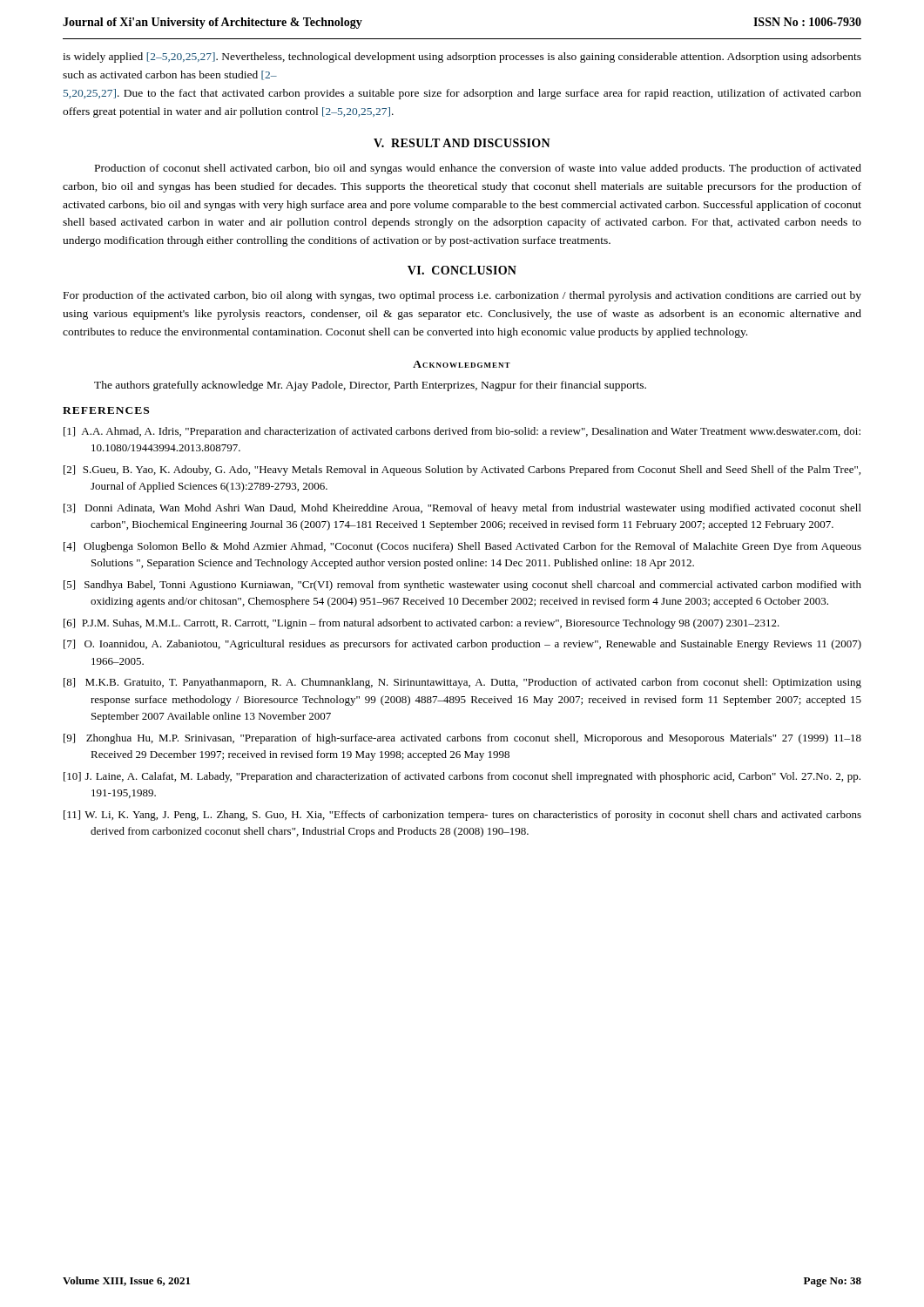Locate the block of text that opens with "[2] S.Gueu, B. Yao, K."

pyautogui.click(x=462, y=478)
